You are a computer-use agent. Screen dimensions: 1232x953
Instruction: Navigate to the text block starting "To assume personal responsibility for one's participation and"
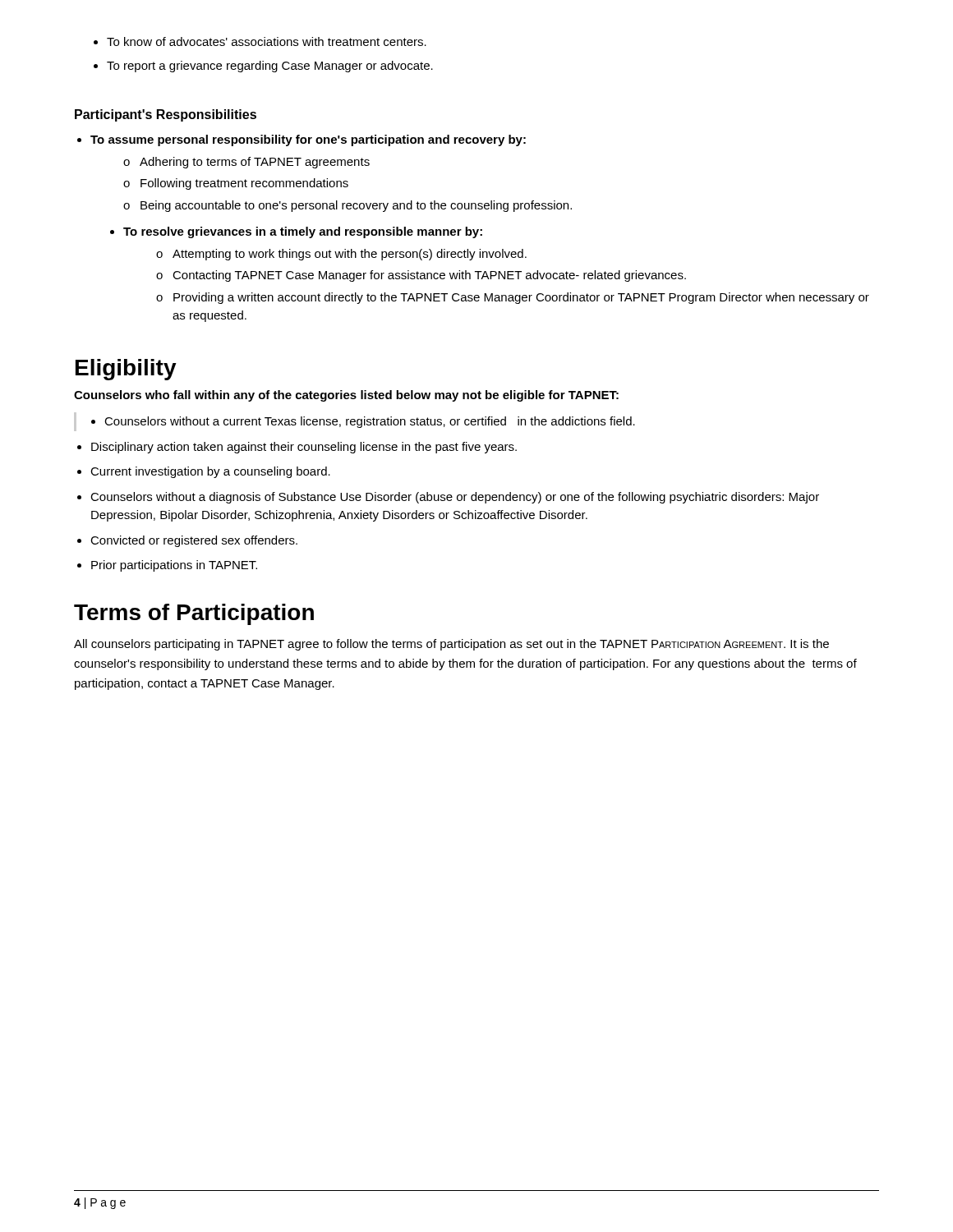click(x=308, y=140)
